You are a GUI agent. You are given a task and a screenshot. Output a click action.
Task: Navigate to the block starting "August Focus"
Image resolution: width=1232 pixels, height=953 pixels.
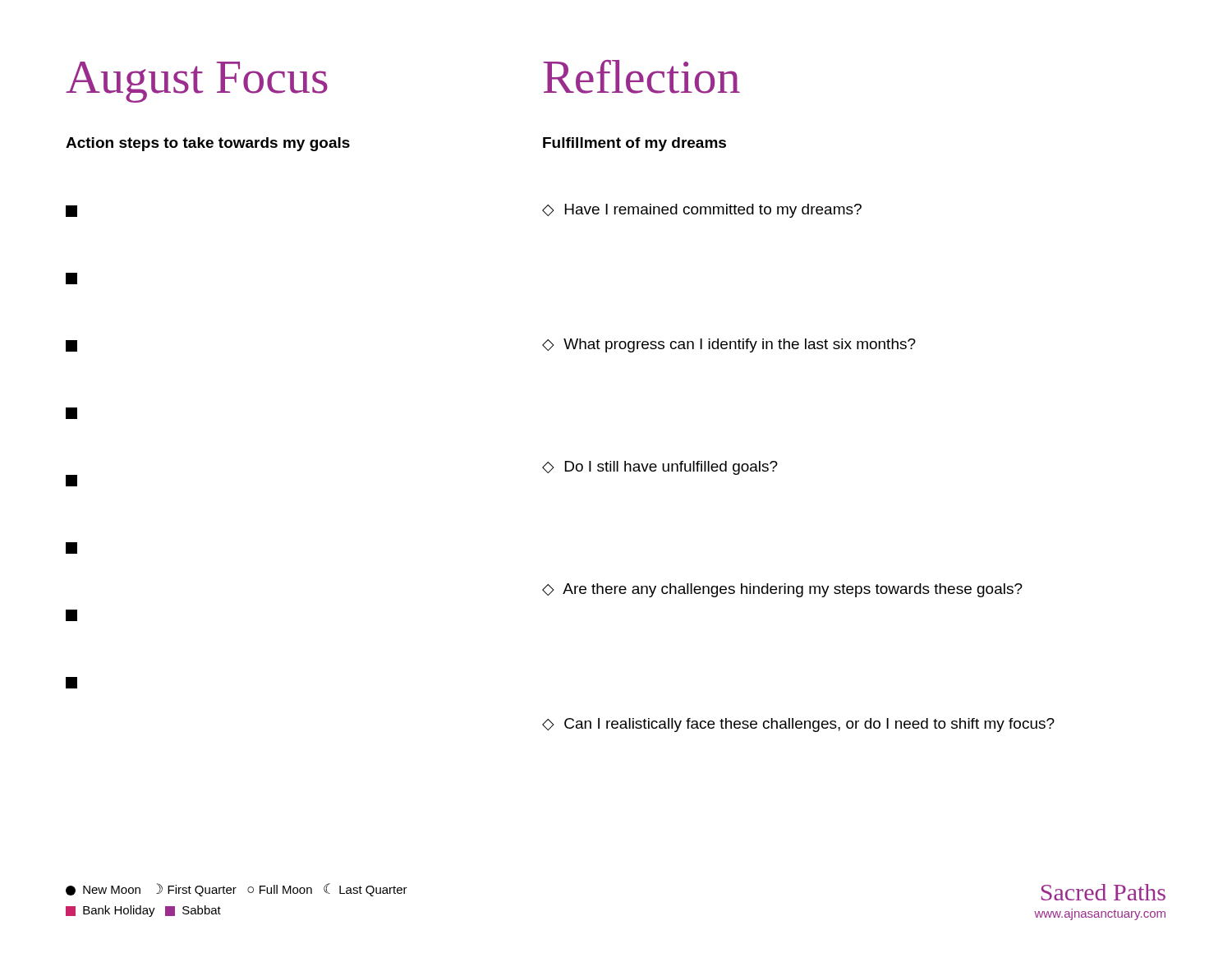(197, 77)
